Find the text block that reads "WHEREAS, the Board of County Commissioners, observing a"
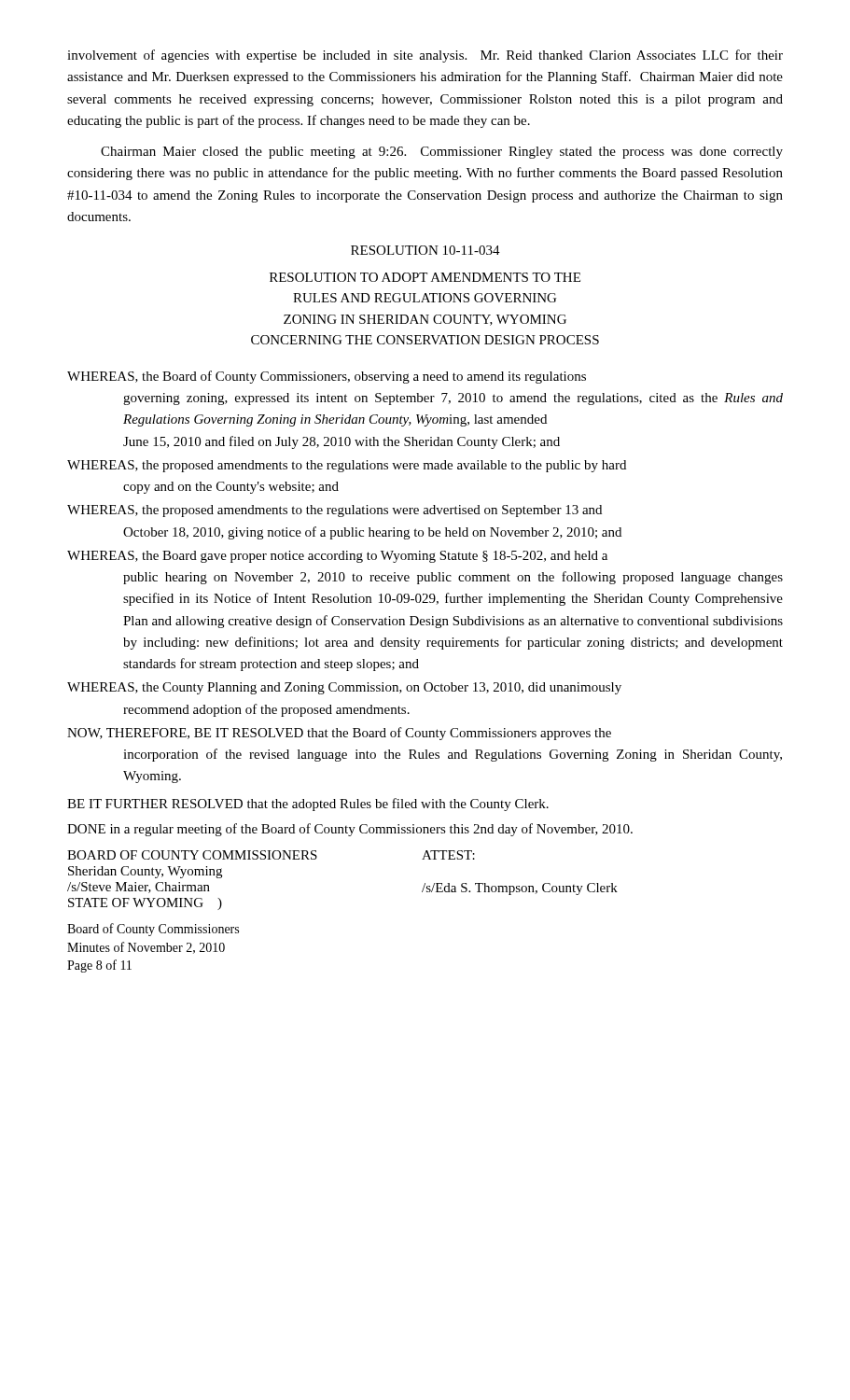This screenshot has height=1400, width=850. point(425,410)
